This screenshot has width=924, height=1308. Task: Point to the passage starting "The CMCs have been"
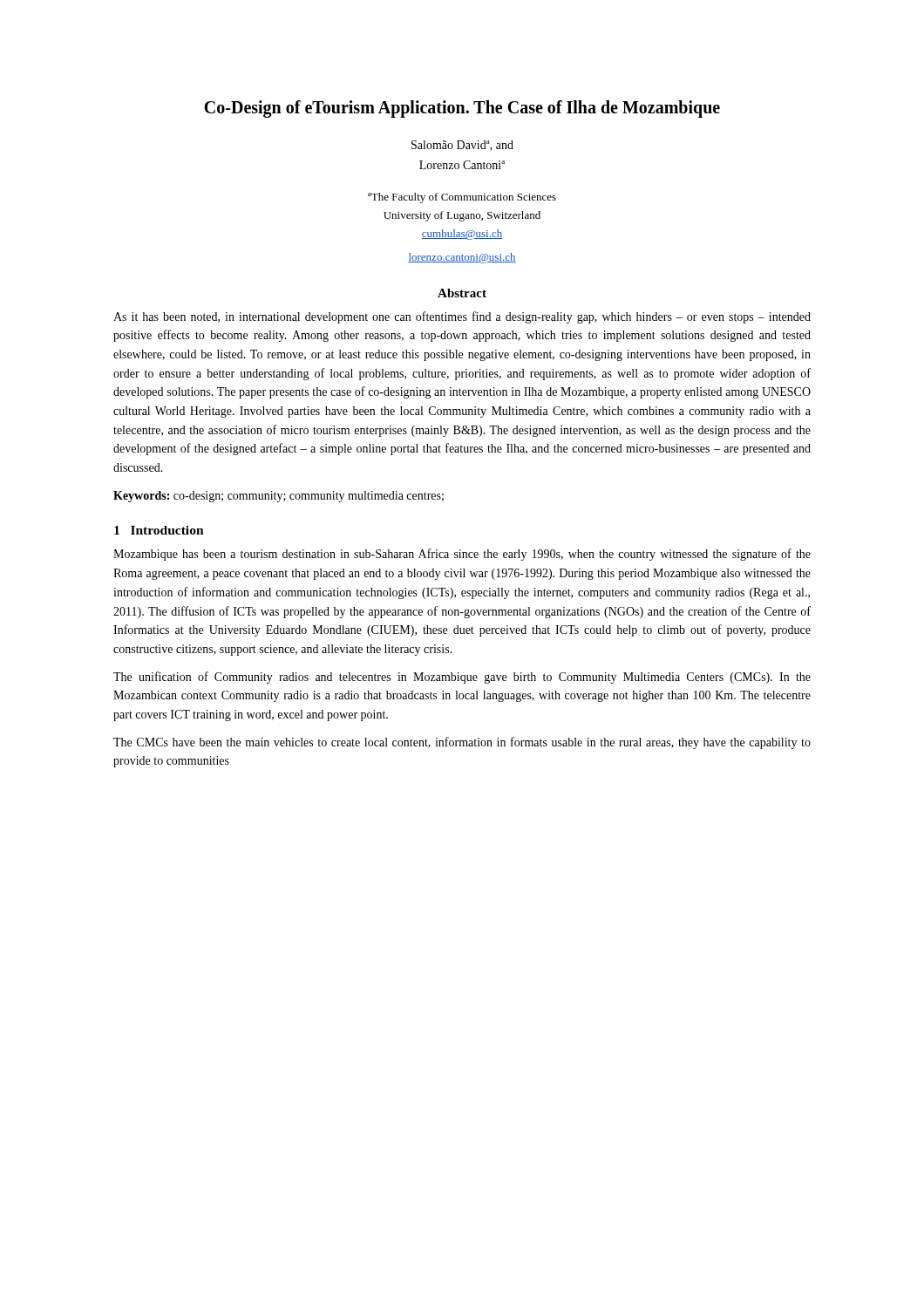point(462,752)
